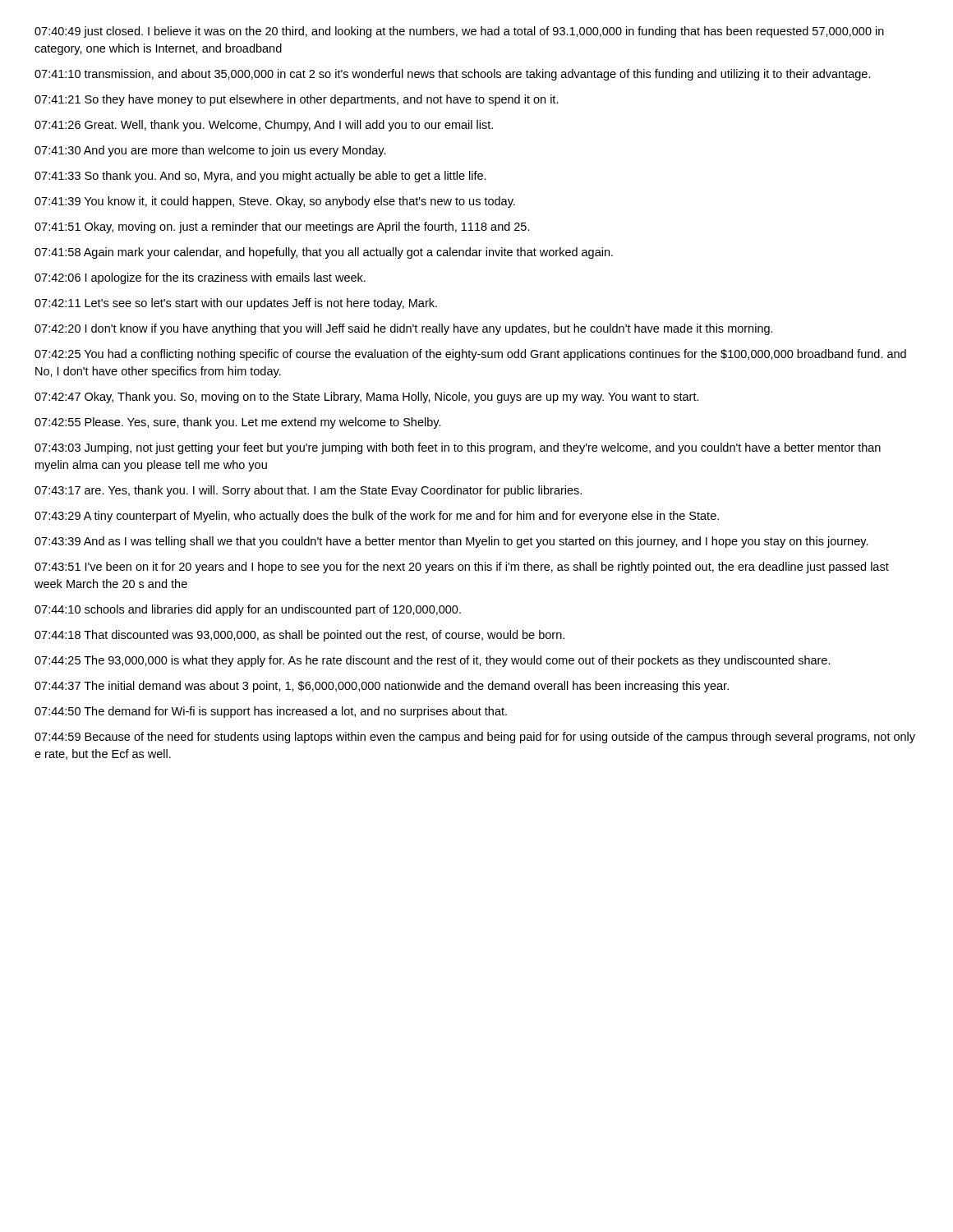The height and width of the screenshot is (1232, 953).
Task: Locate the text block starting "07:41:33 So thank you. And so, Myra,"
Action: coord(261,176)
